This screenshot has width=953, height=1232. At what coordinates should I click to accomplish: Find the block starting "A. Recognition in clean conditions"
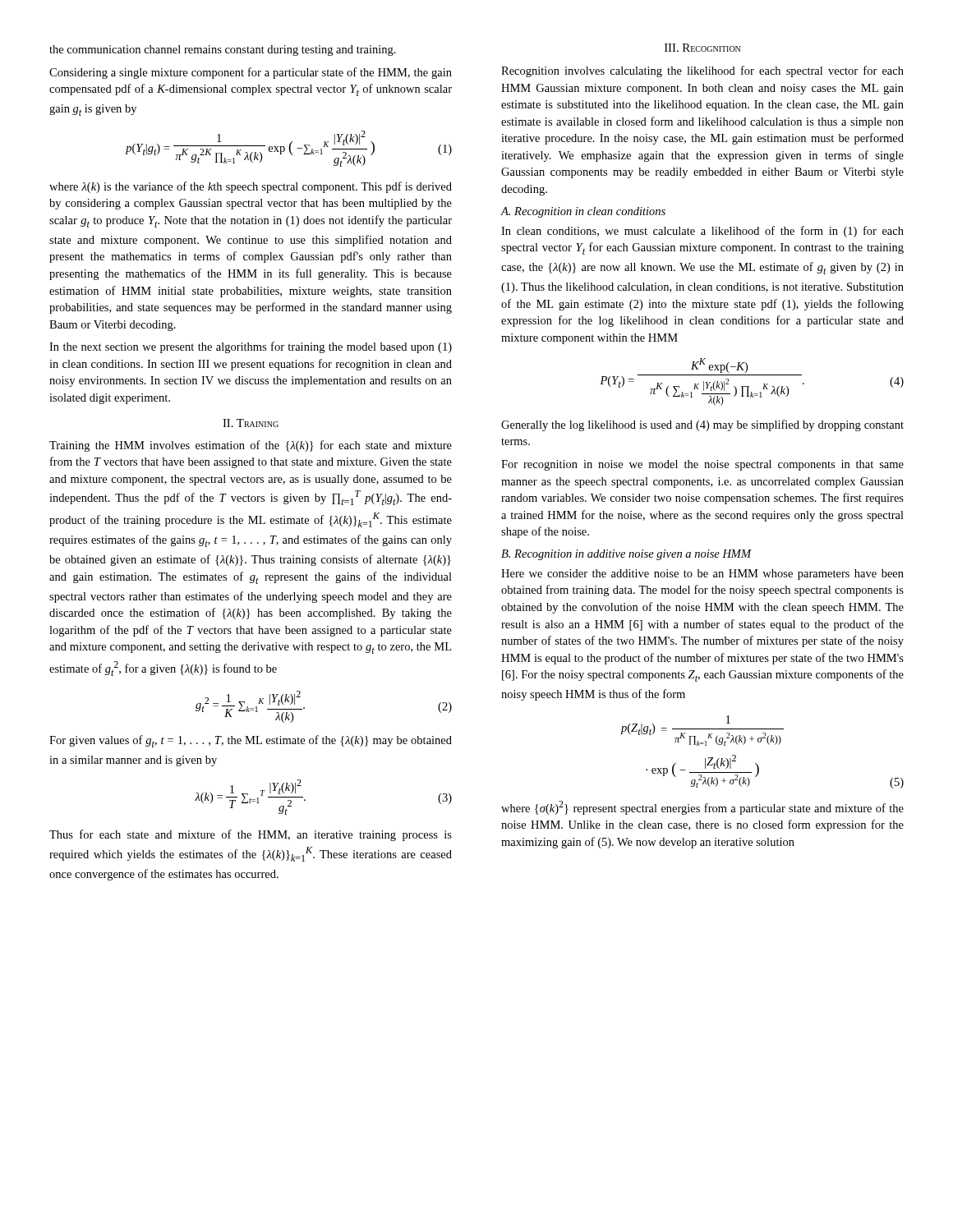tap(583, 211)
